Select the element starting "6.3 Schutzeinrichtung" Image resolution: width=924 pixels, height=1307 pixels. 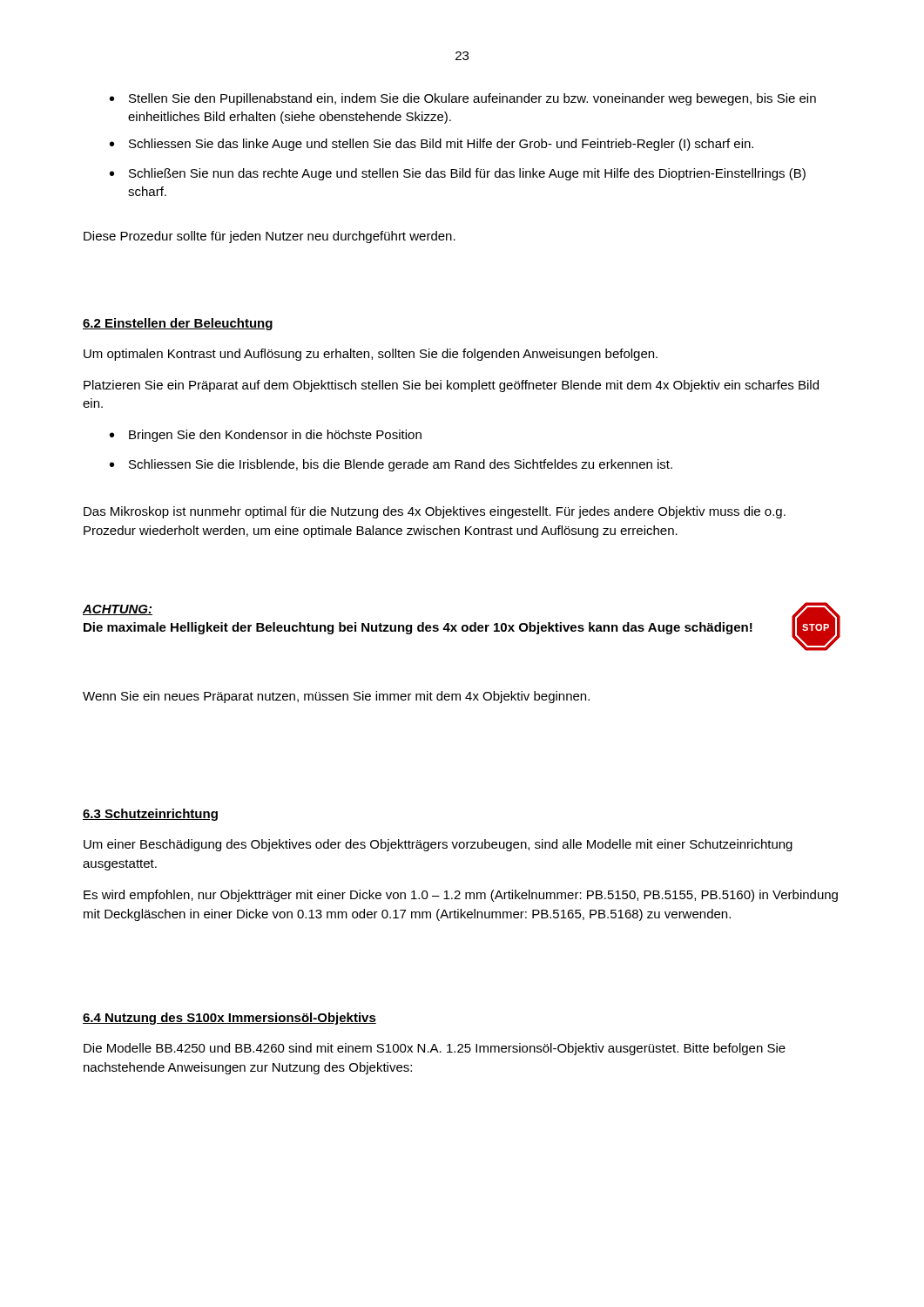[x=151, y=814]
